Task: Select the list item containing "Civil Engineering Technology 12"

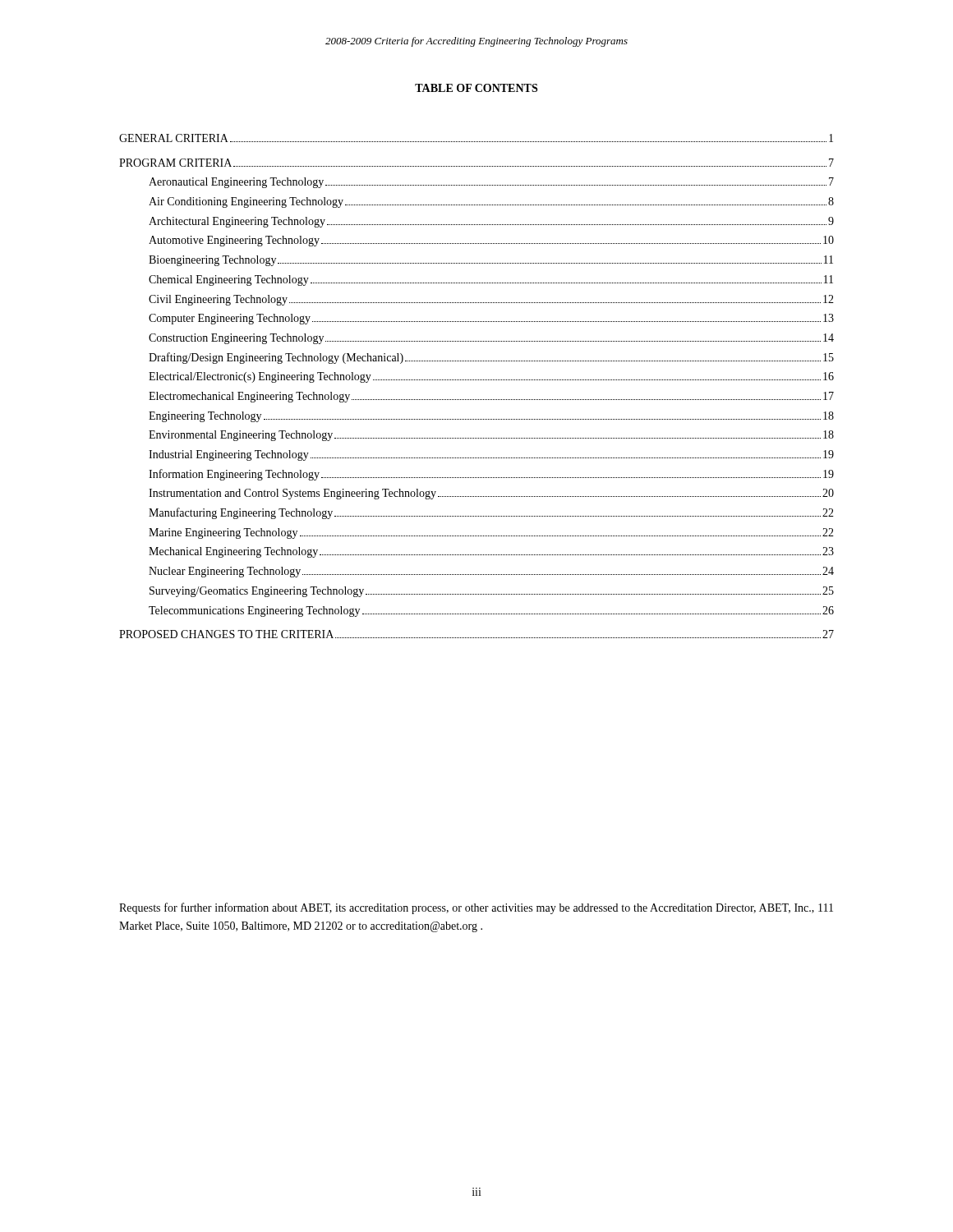Action: [x=491, y=299]
